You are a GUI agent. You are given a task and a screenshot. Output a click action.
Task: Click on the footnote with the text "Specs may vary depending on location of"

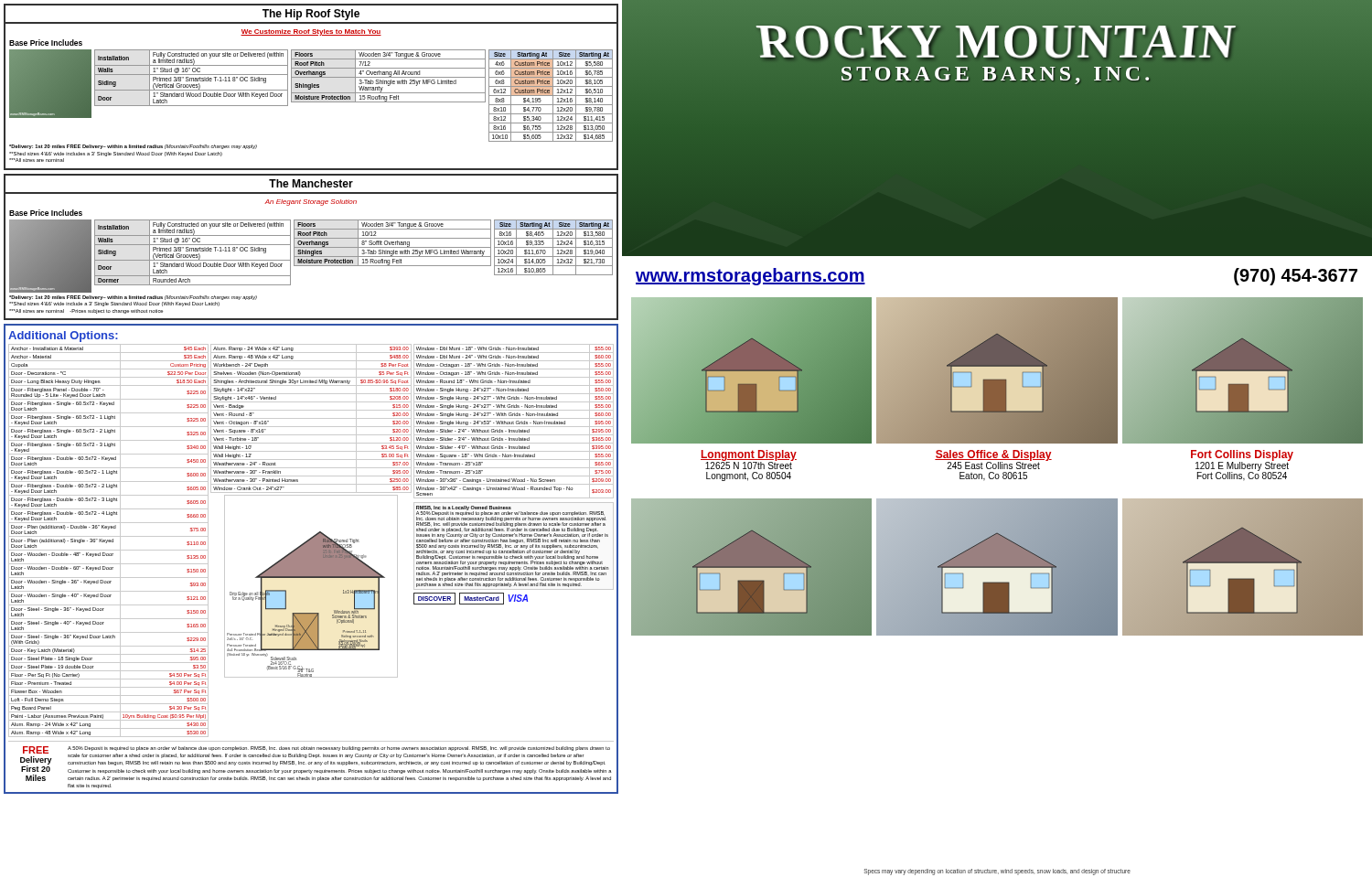point(997,871)
